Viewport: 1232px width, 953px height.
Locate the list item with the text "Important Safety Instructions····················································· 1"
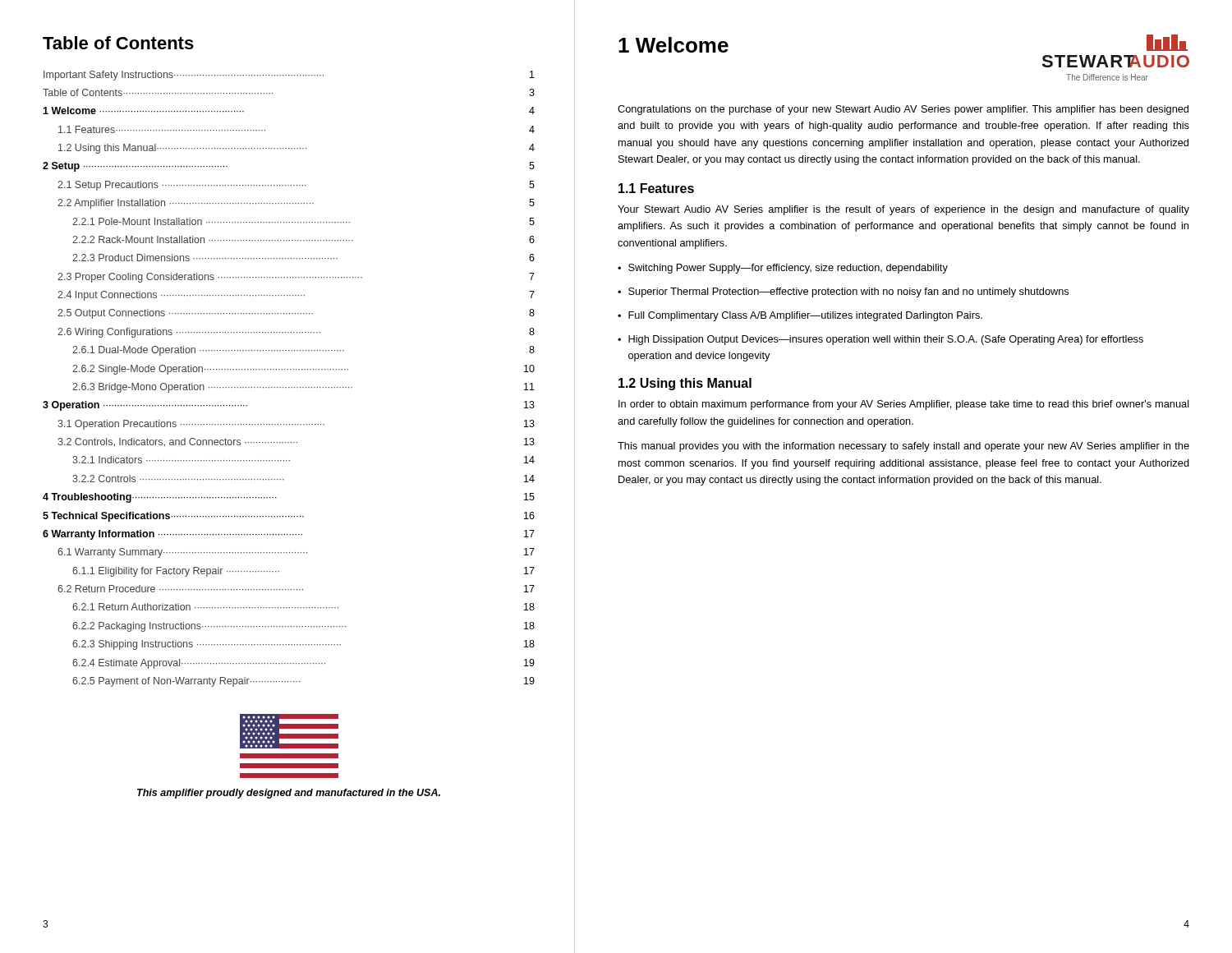coord(289,75)
